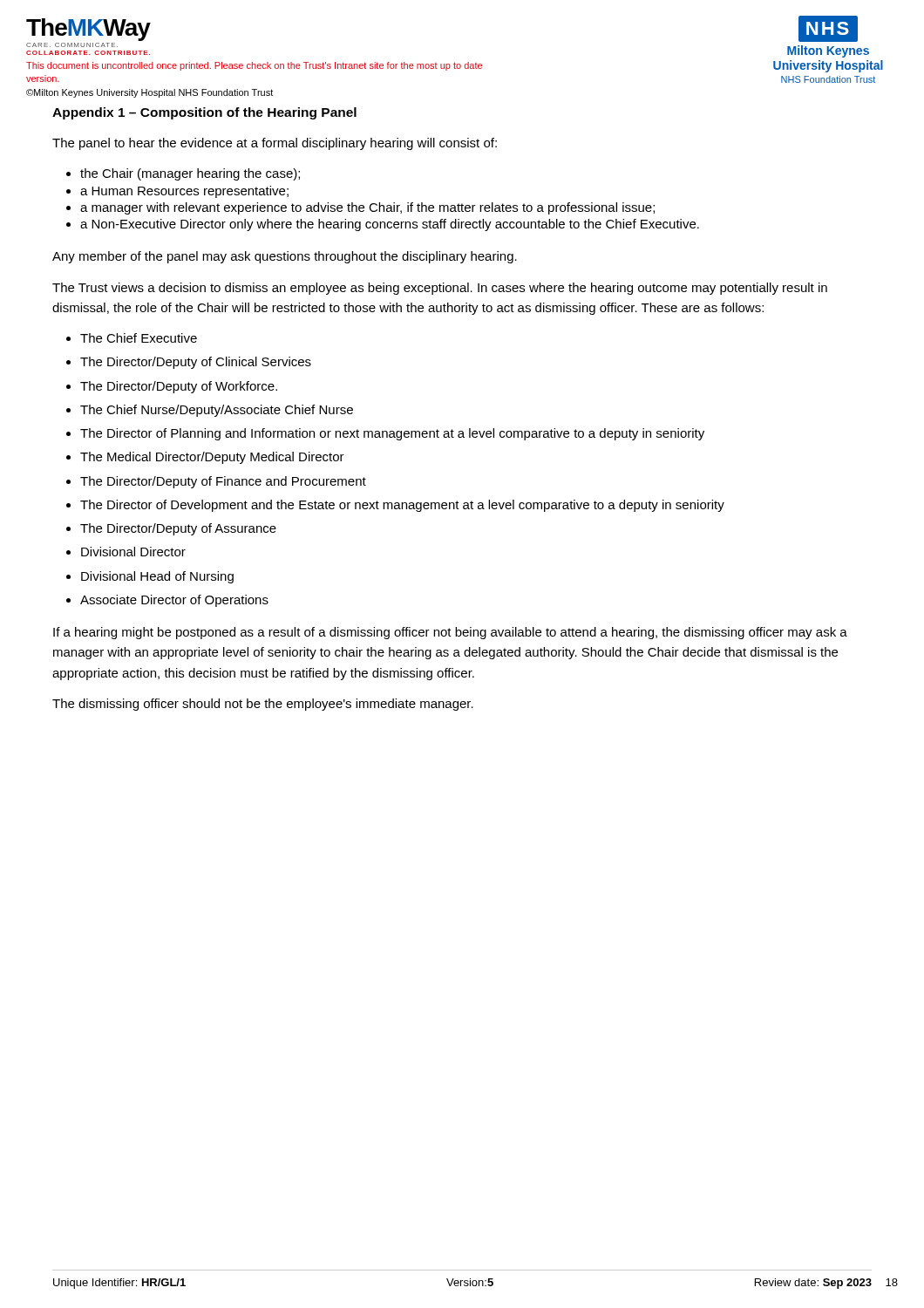Screen dimensions: 1308x924
Task: Locate the passage starting "Appendix 1 – Composition of"
Action: pos(205,112)
